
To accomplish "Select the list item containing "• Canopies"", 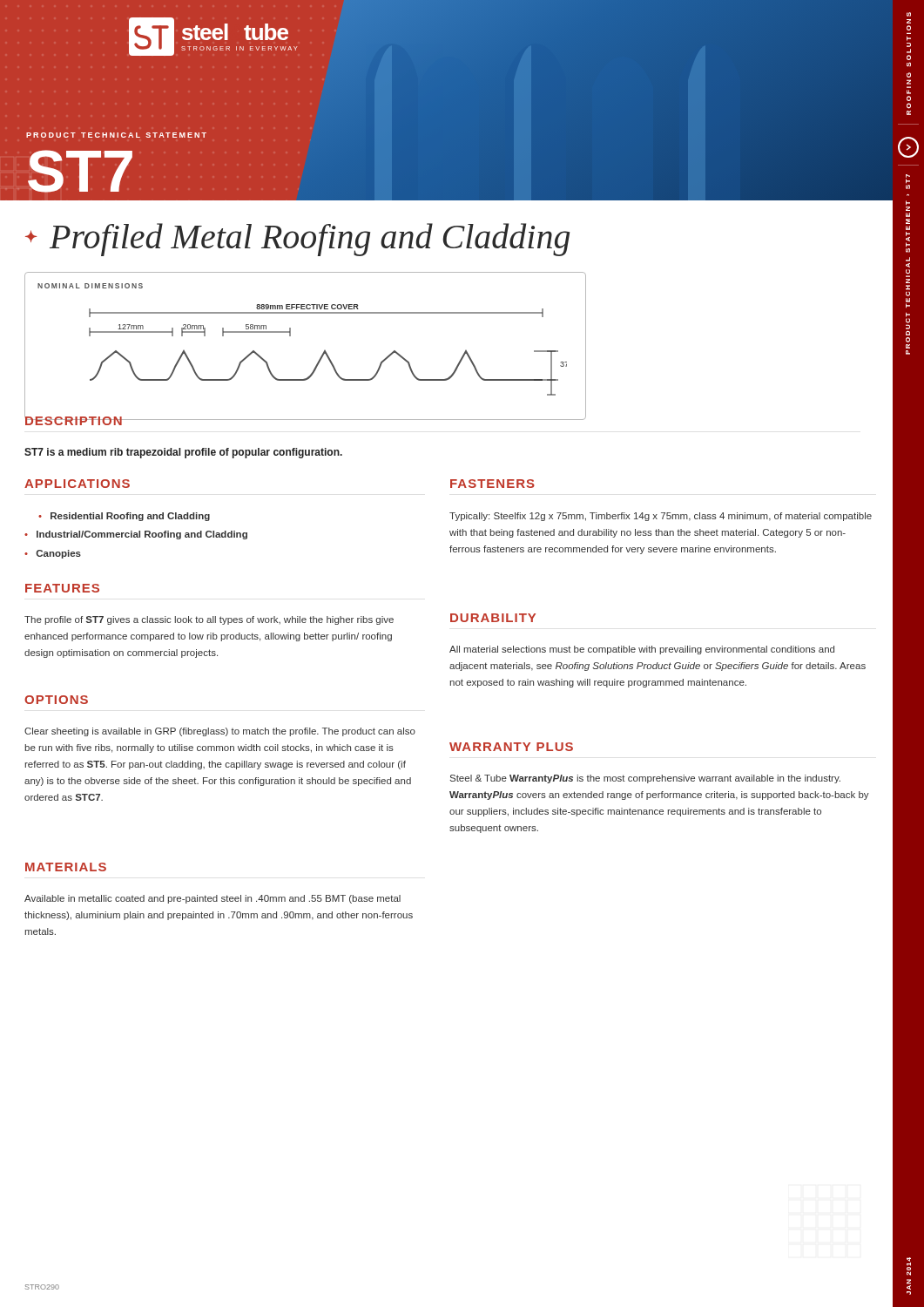I will pyautogui.click(x=53, y=553).
